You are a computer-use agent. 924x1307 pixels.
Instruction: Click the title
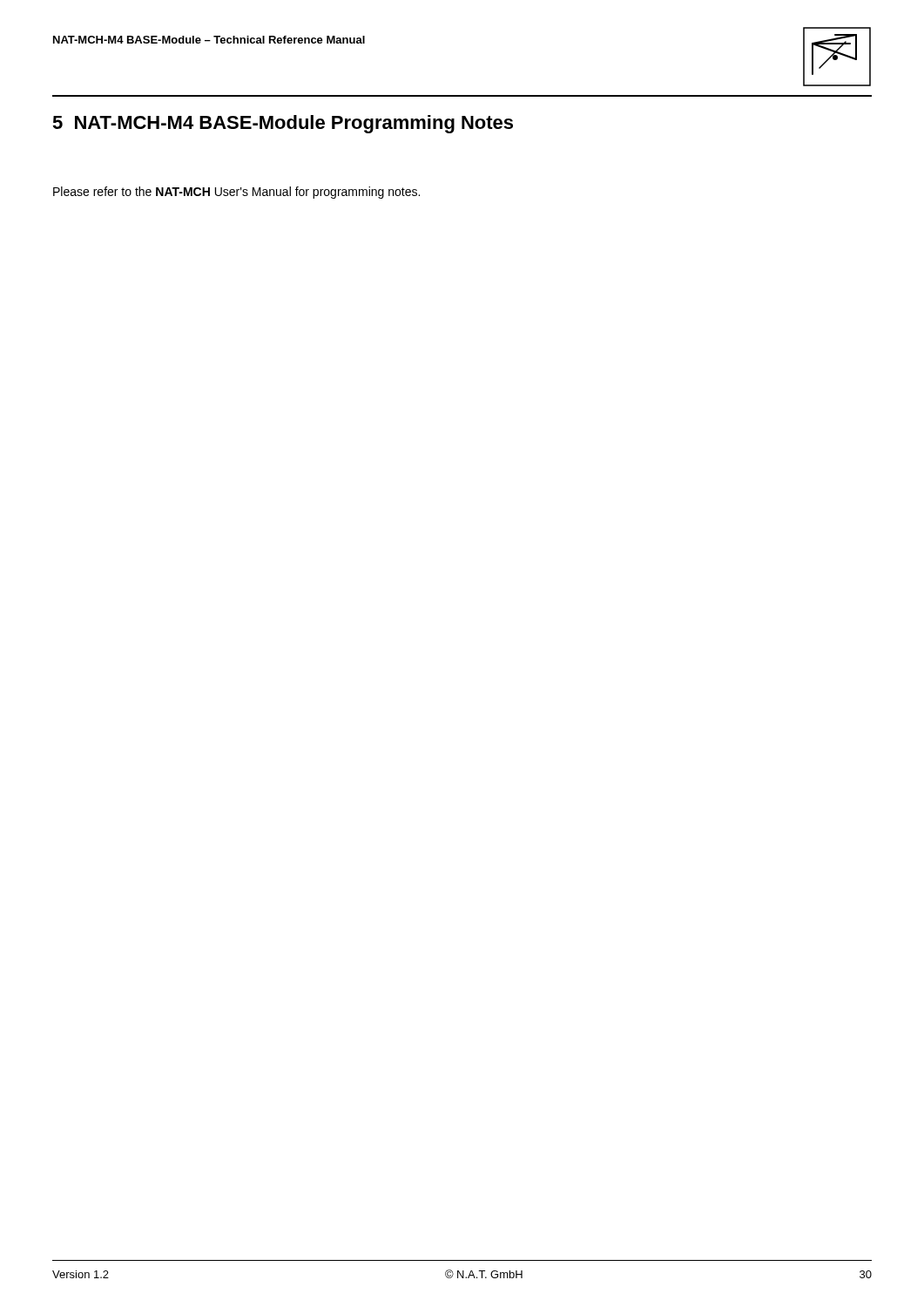click(283, 122)
